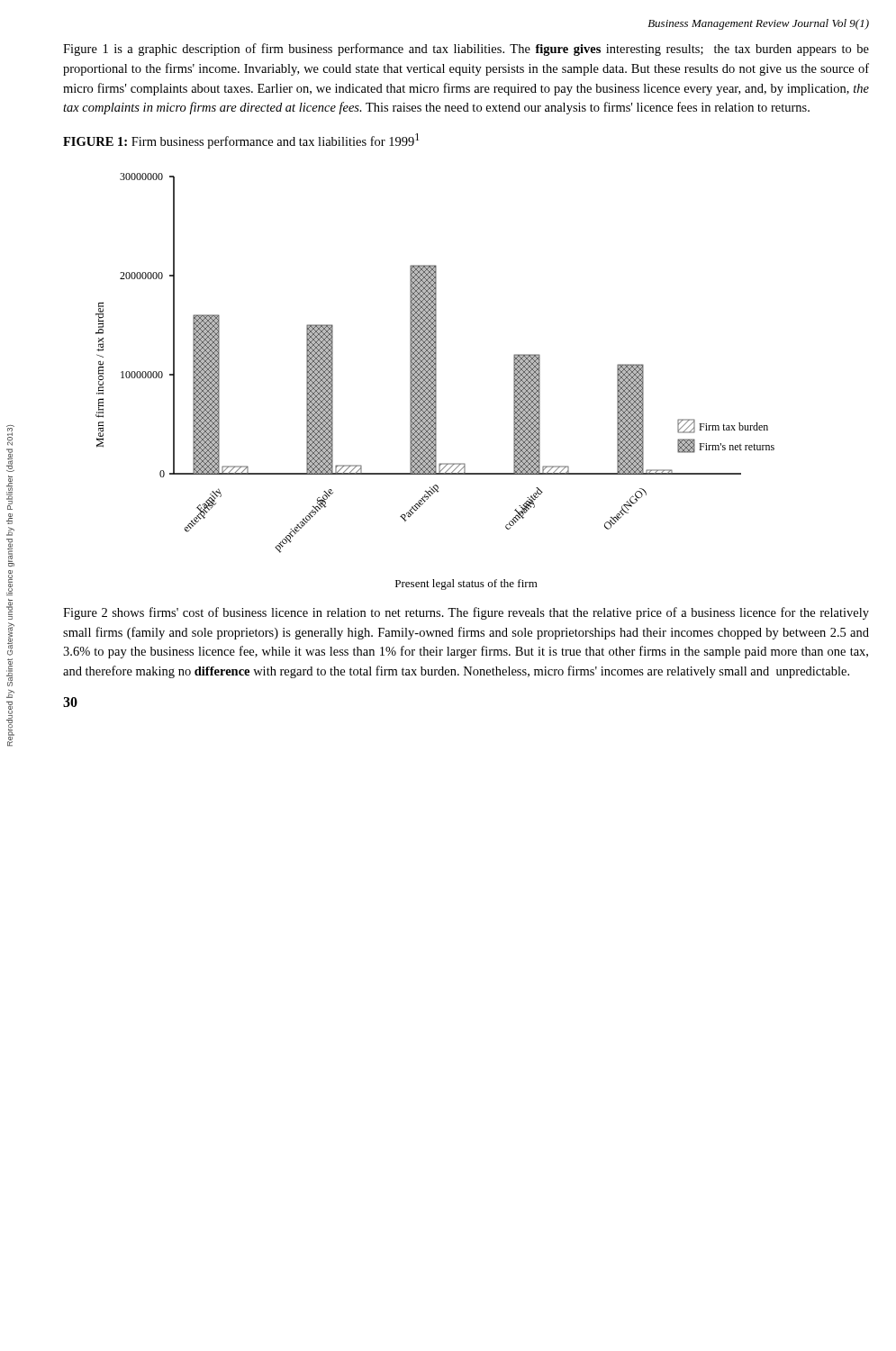
Task: Locate the region starting "FIGURE 1: Firm"
Action: click(x=241, y=140)
